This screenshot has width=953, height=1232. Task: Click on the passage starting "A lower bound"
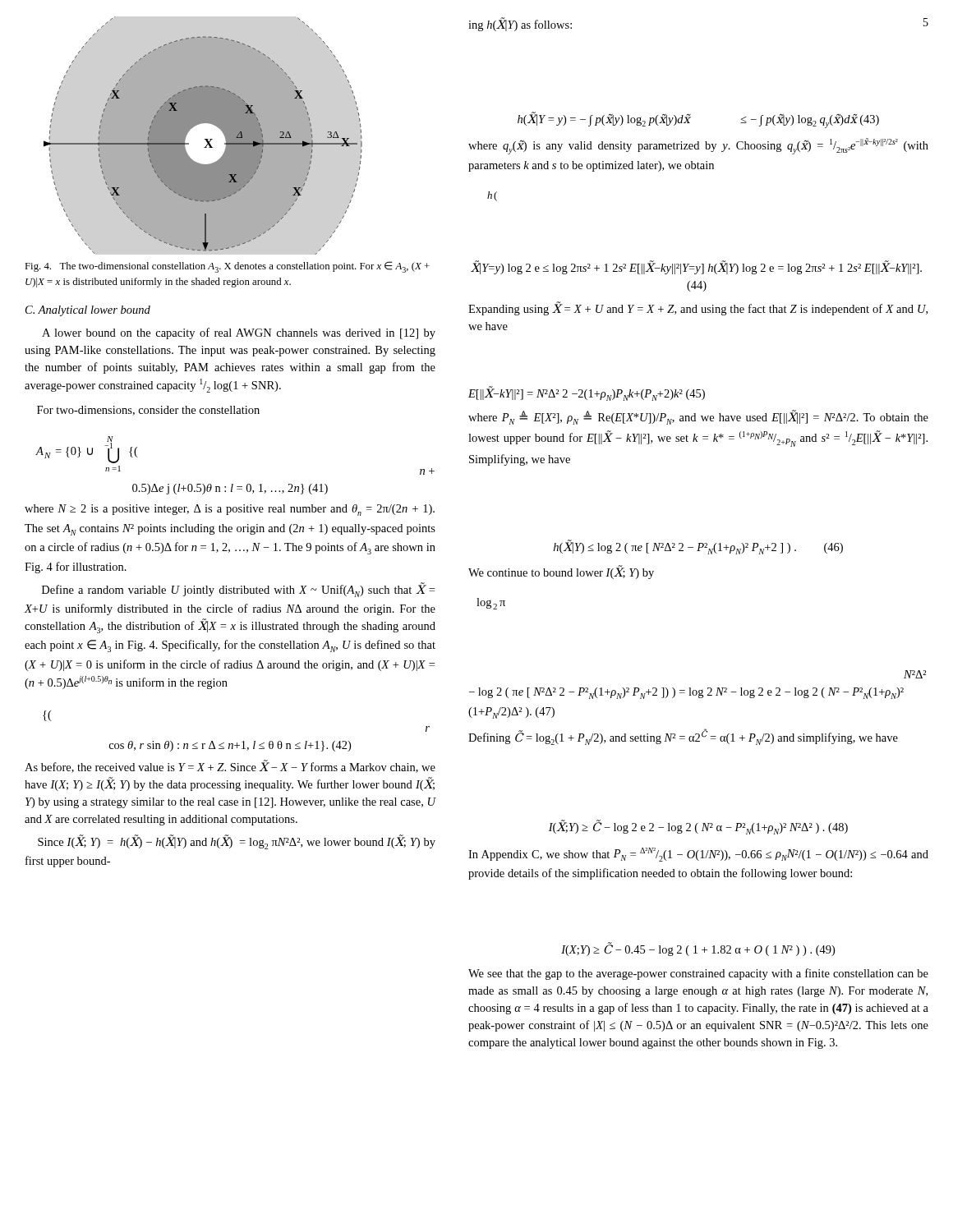coord(230,360)
